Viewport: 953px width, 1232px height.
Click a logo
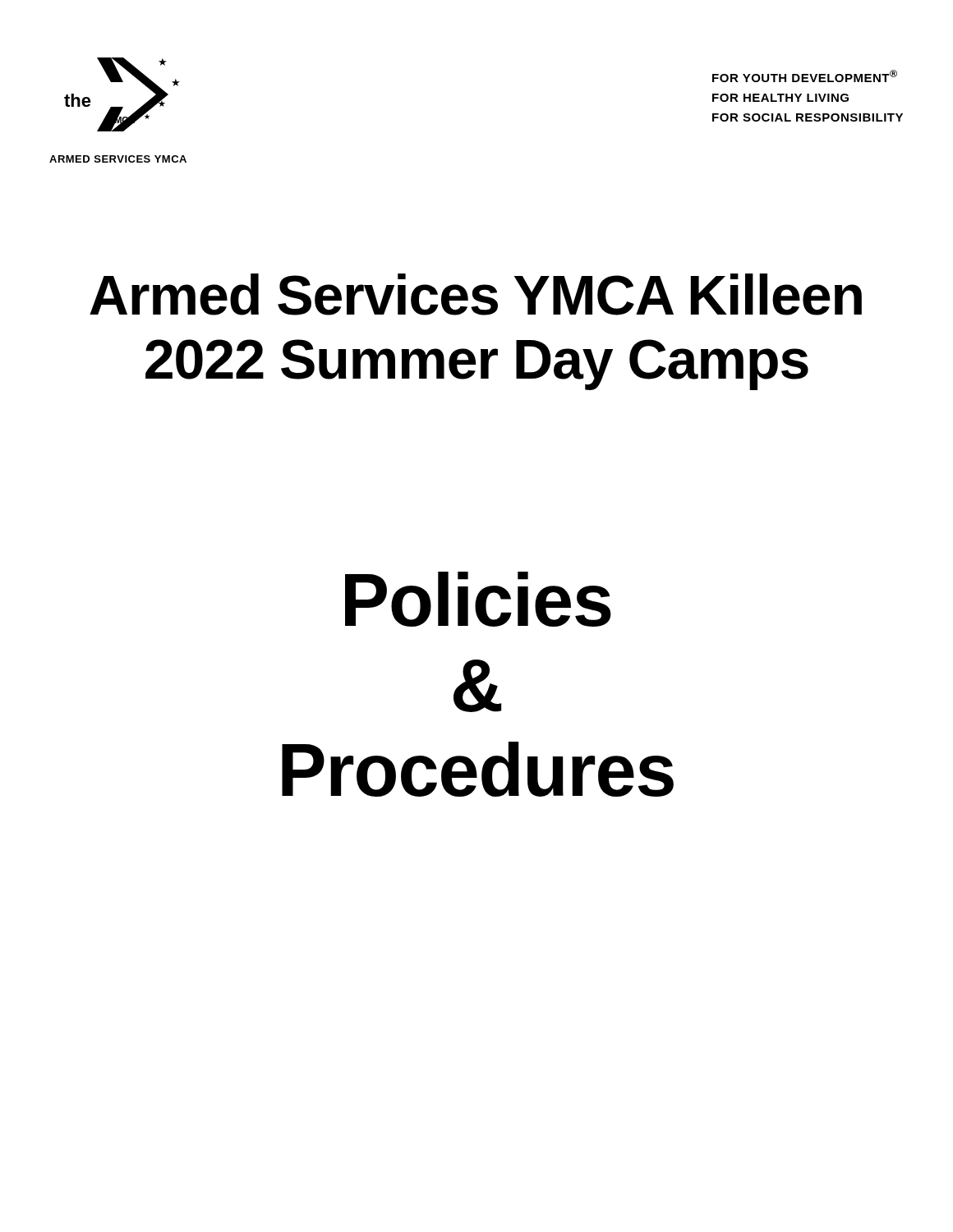[x=121, y=103]
